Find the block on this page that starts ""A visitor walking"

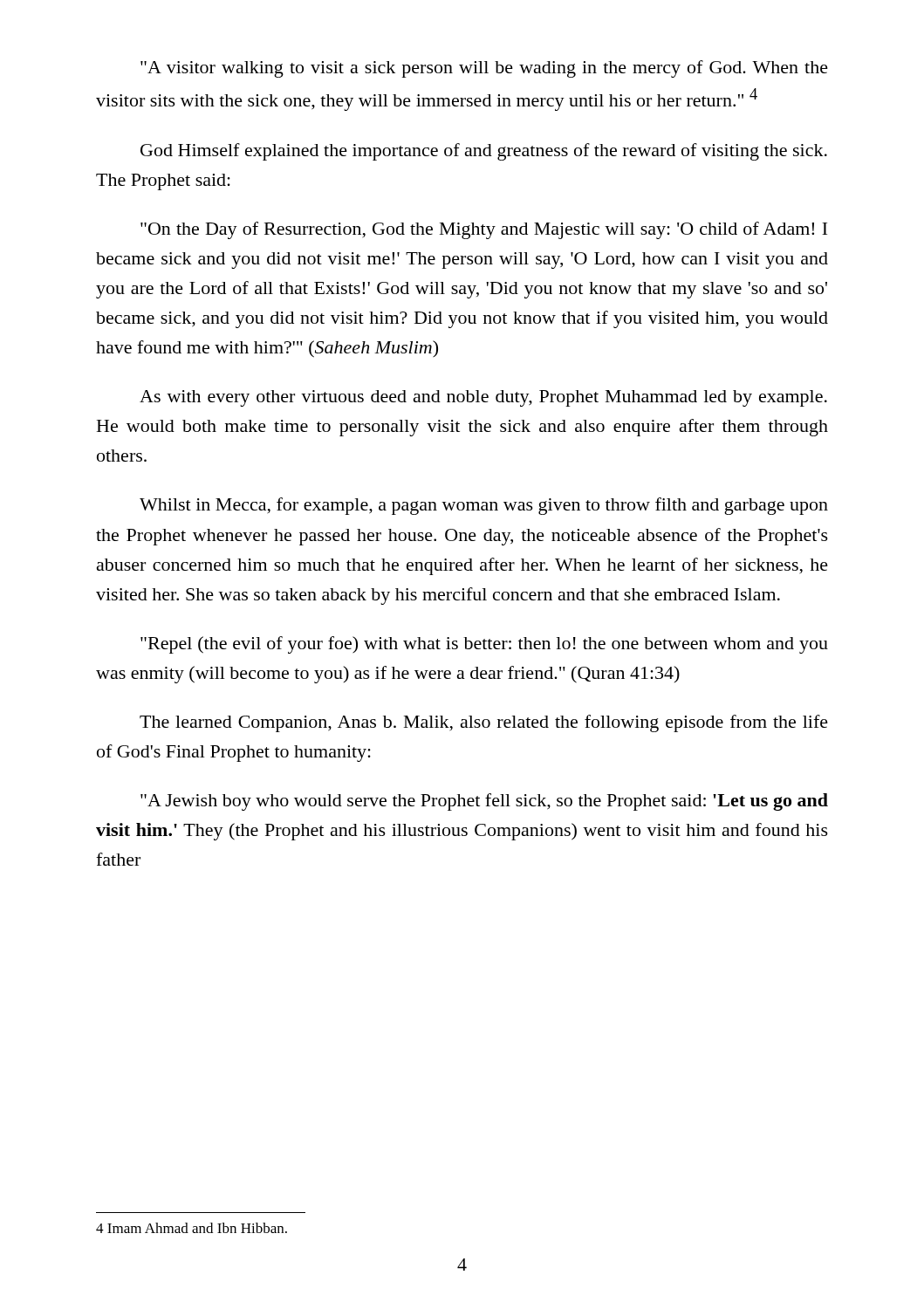point(462,84)
